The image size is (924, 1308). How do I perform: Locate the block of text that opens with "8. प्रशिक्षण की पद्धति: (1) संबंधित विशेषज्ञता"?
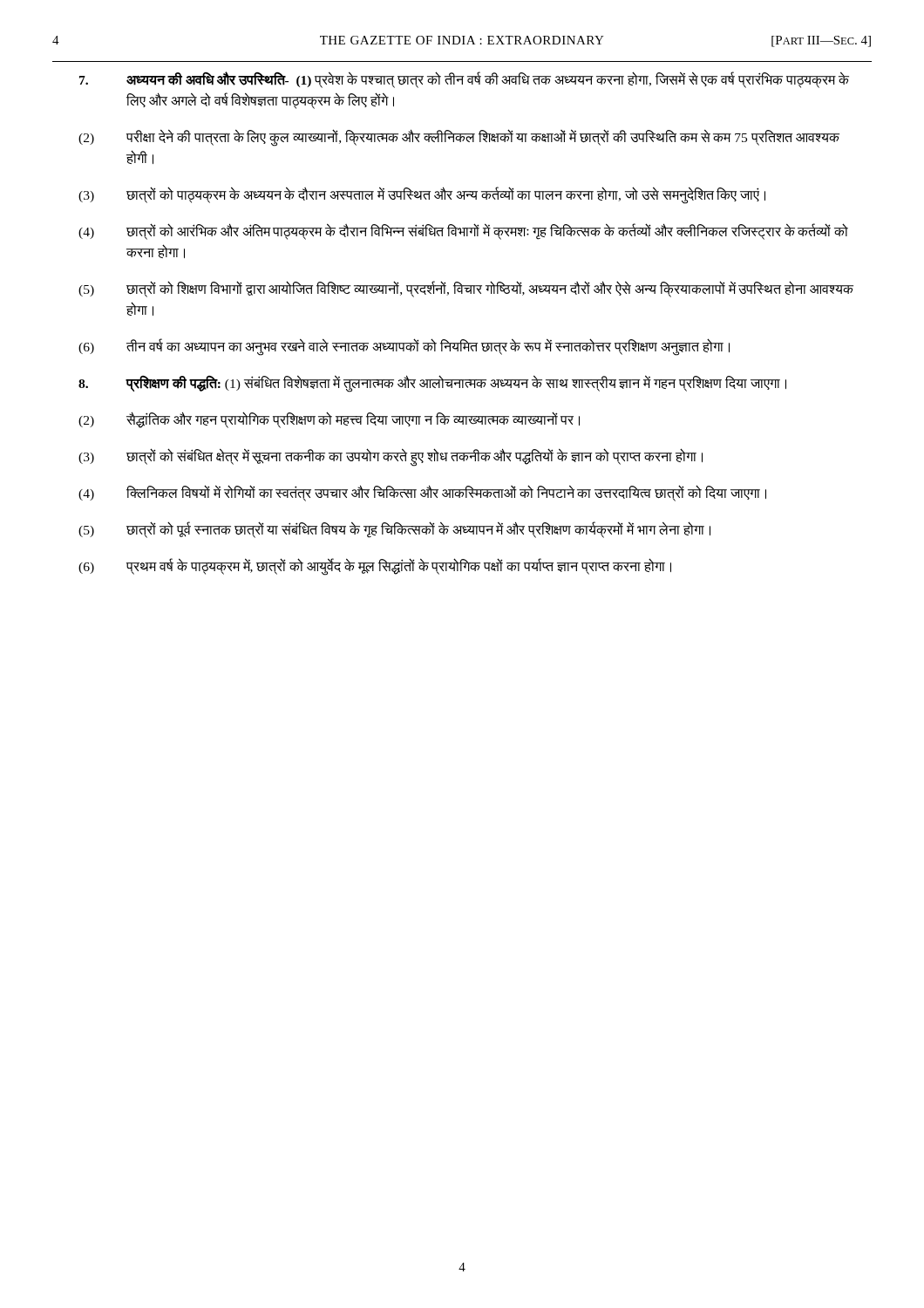pos(471,384)
